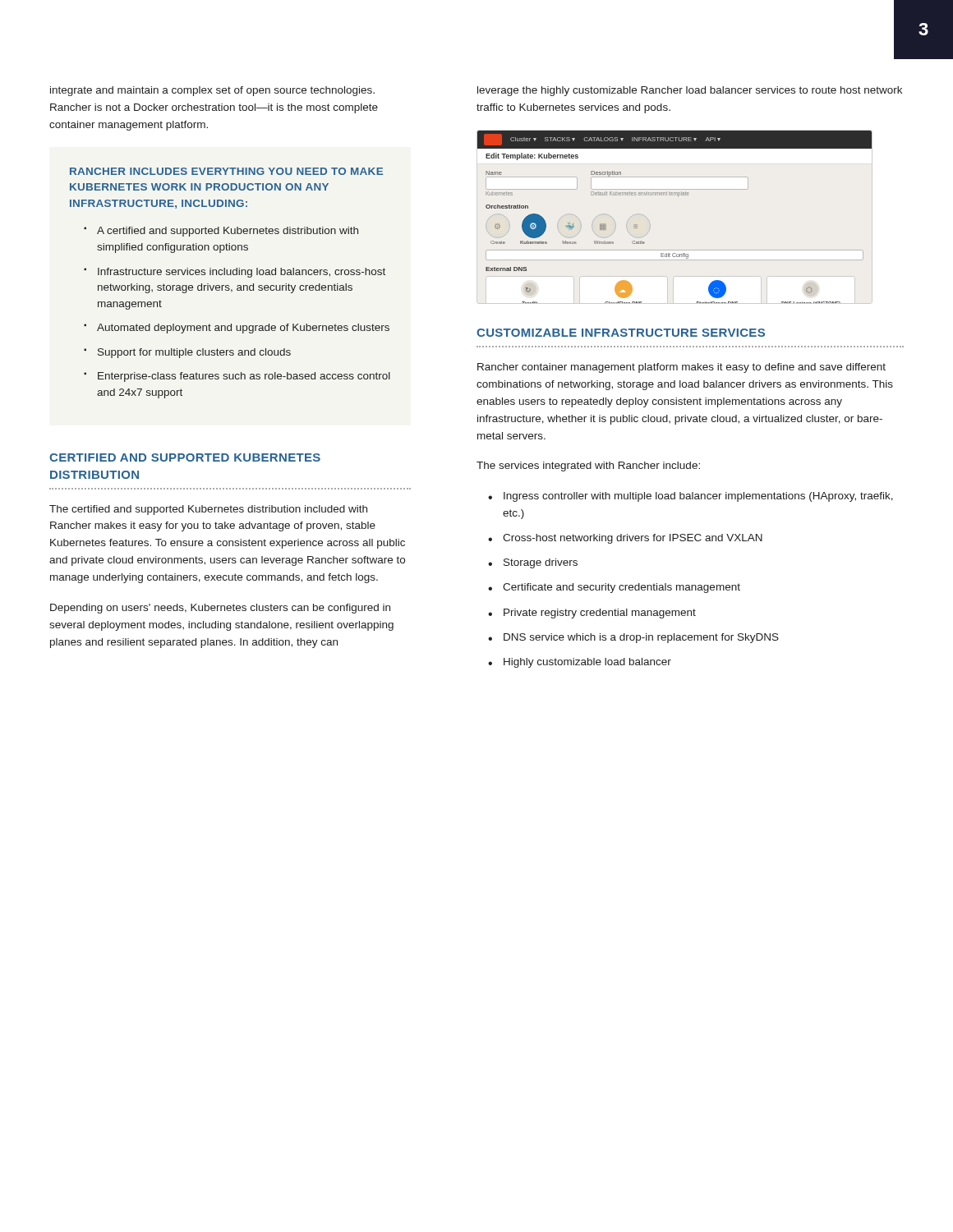Viewport: 953px width, 1232px height.
Task: Click a screenshot
Action: [674, 217]
